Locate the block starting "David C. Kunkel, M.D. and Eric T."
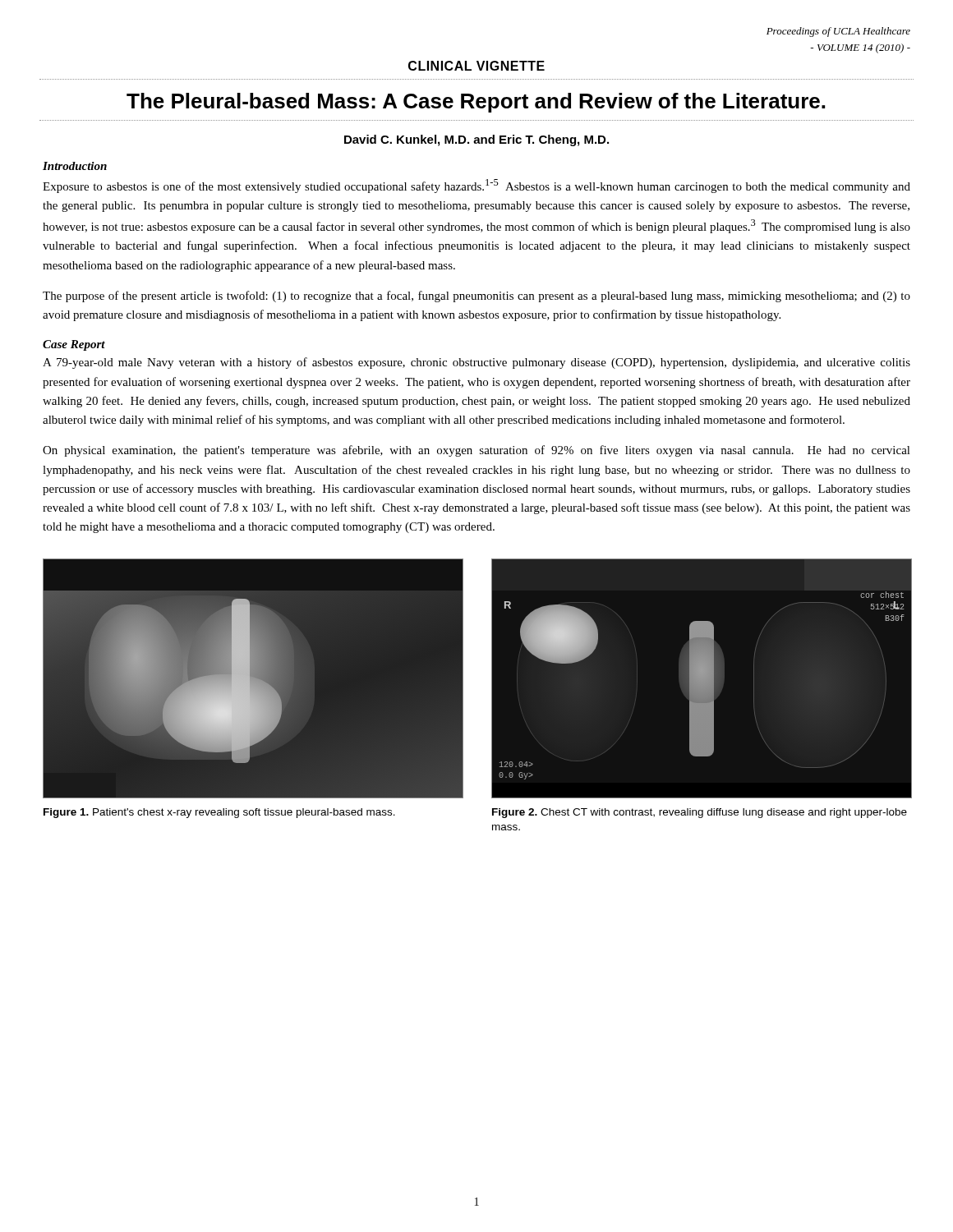 [476, 139]
